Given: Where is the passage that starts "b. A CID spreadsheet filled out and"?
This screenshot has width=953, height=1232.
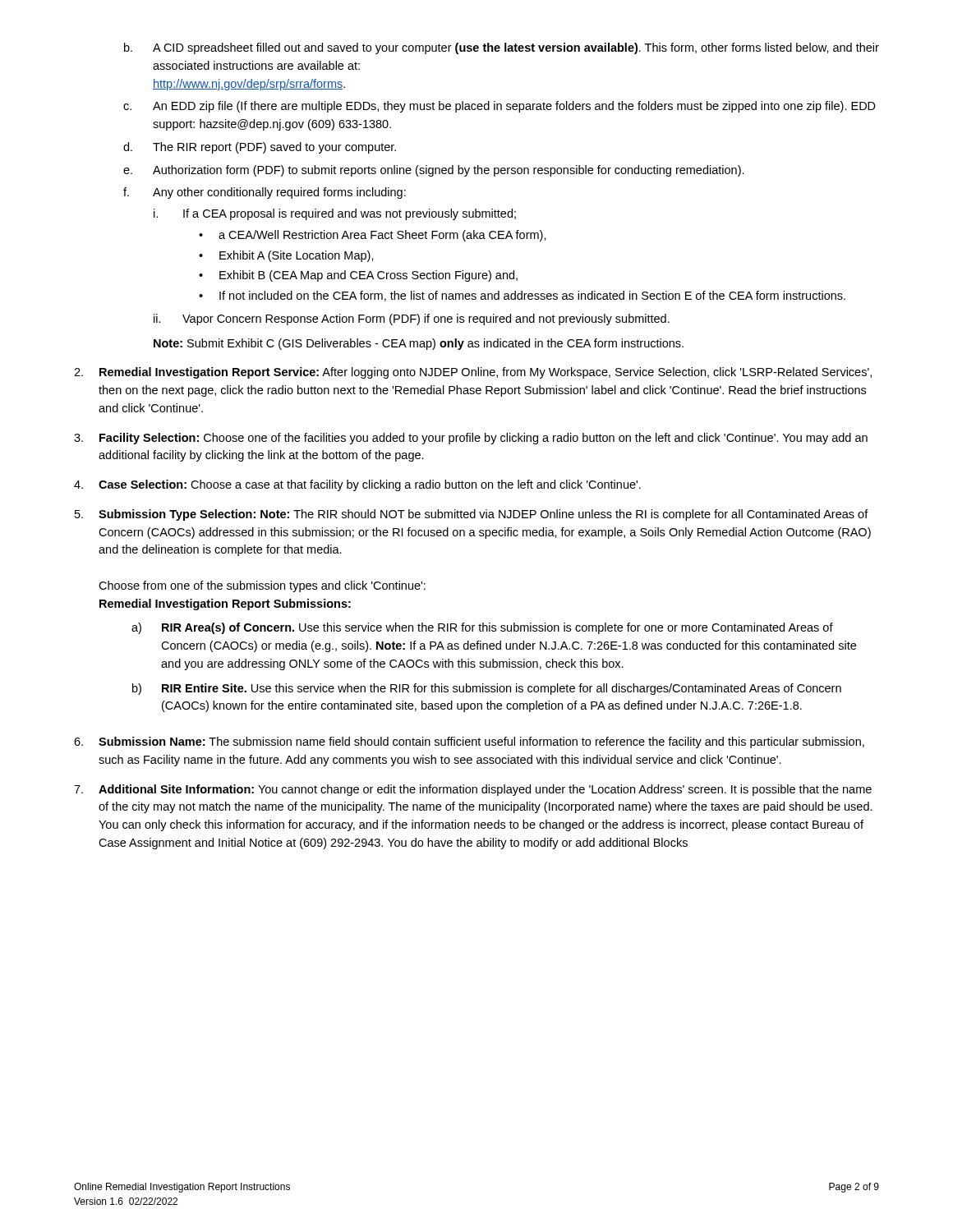Looking at the screenshot, I should 502,48.
